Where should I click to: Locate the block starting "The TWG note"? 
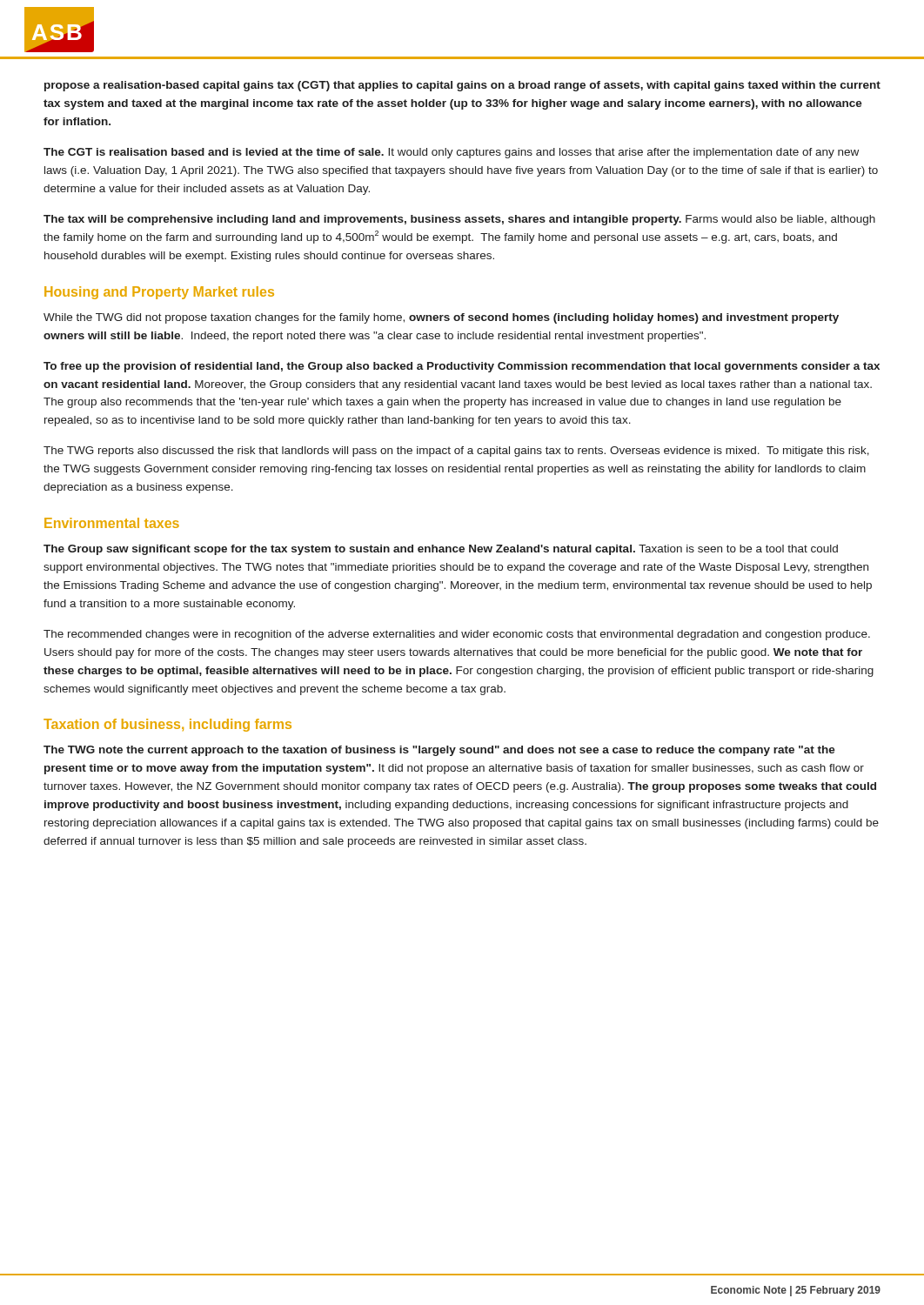pyautogui.click(x=461, y=795)
